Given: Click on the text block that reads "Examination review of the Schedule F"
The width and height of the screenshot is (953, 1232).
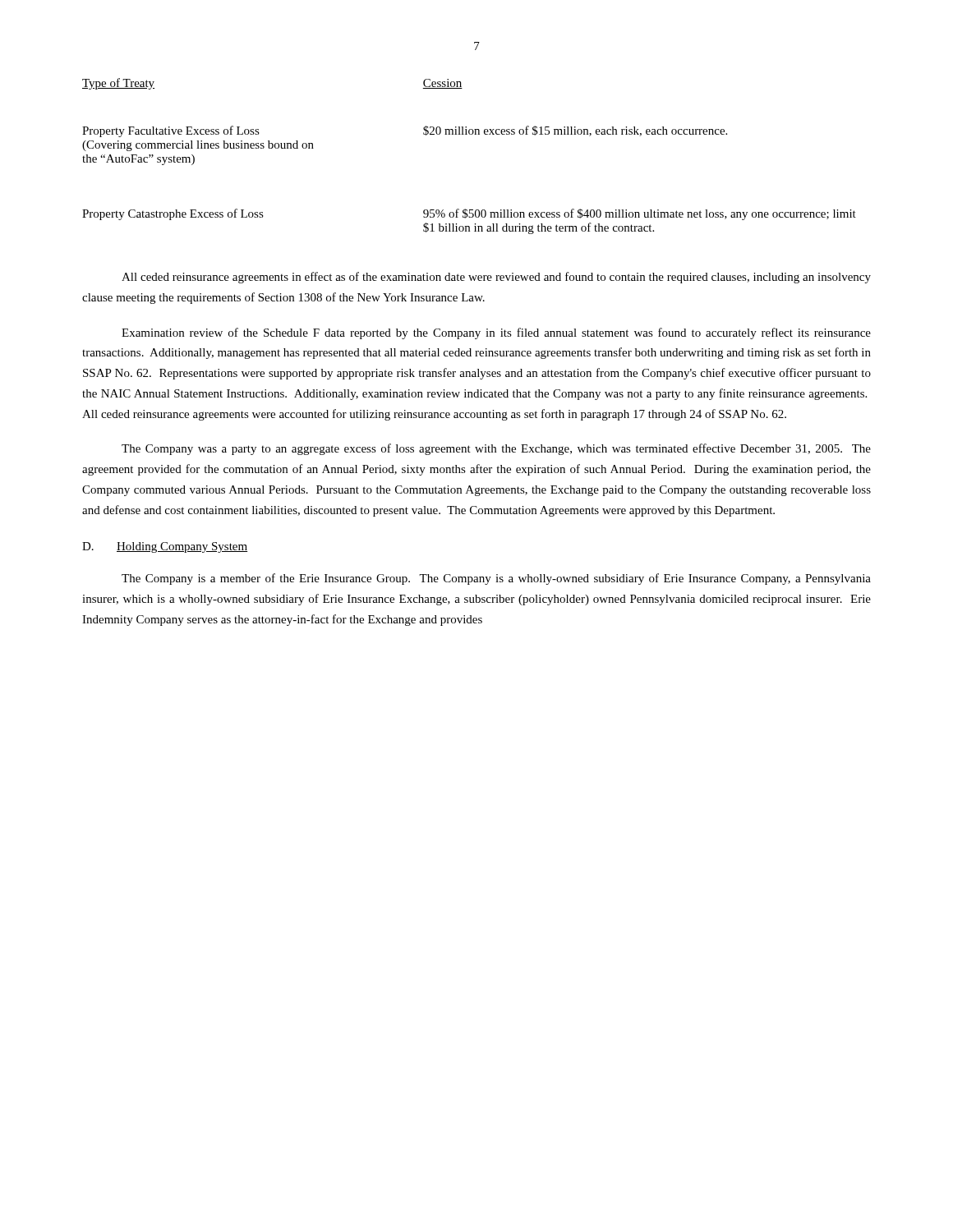Looking at the screenshot, I should [x=476, y=373].
